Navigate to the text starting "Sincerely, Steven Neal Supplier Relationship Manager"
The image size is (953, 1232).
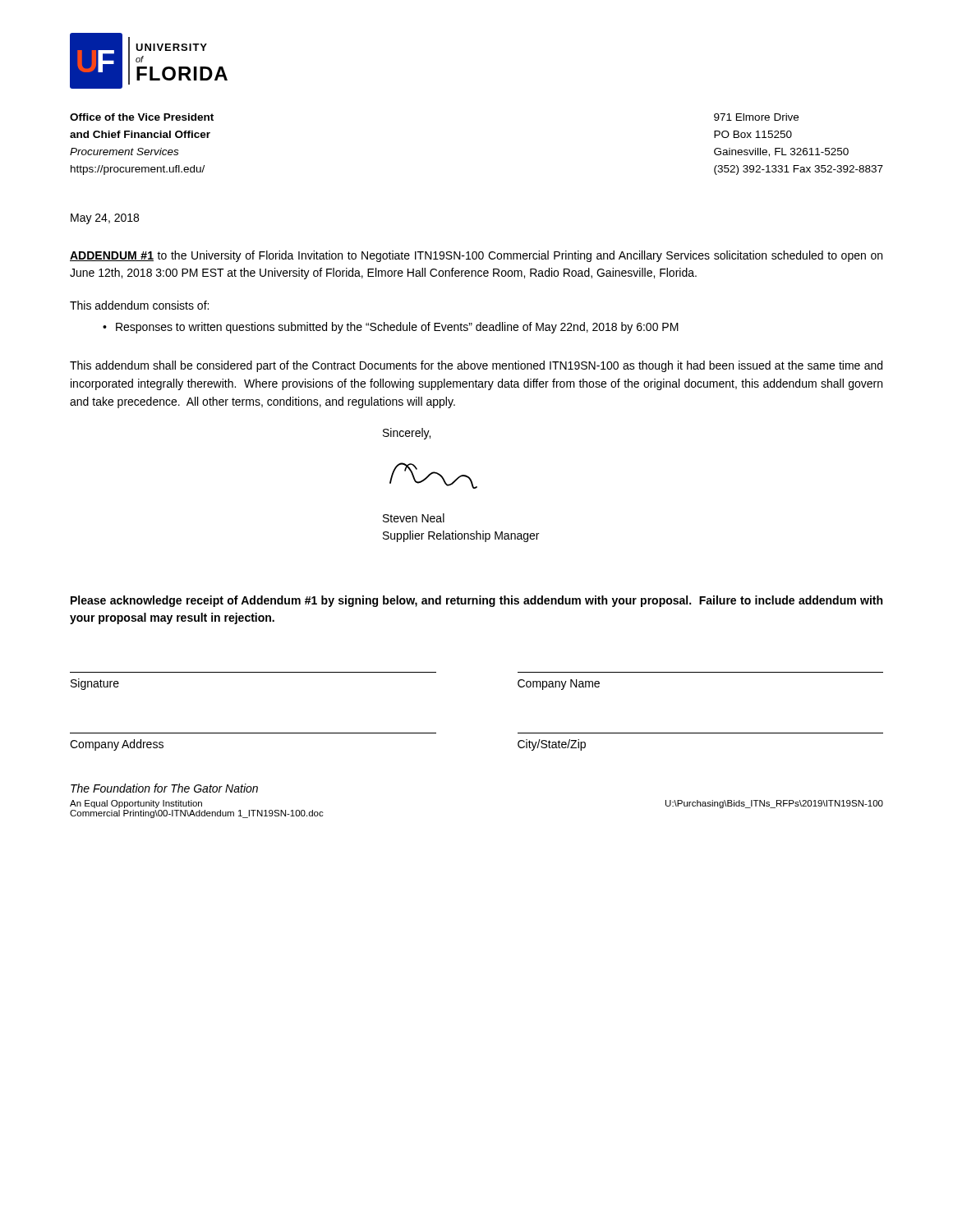click(x=461, y=485)
